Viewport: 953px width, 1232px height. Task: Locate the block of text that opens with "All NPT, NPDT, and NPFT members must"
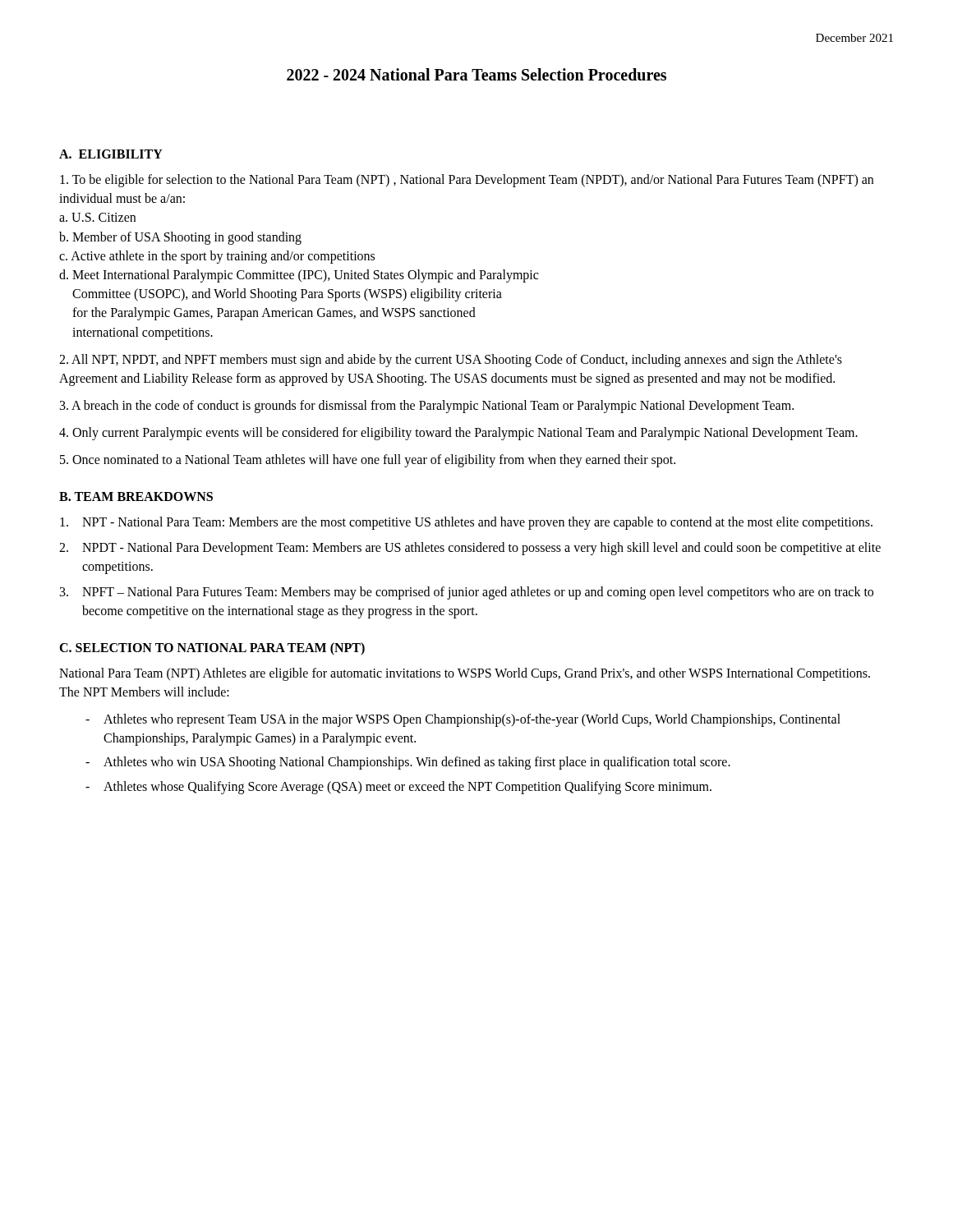pyautogui.click(x=451, y=369)
